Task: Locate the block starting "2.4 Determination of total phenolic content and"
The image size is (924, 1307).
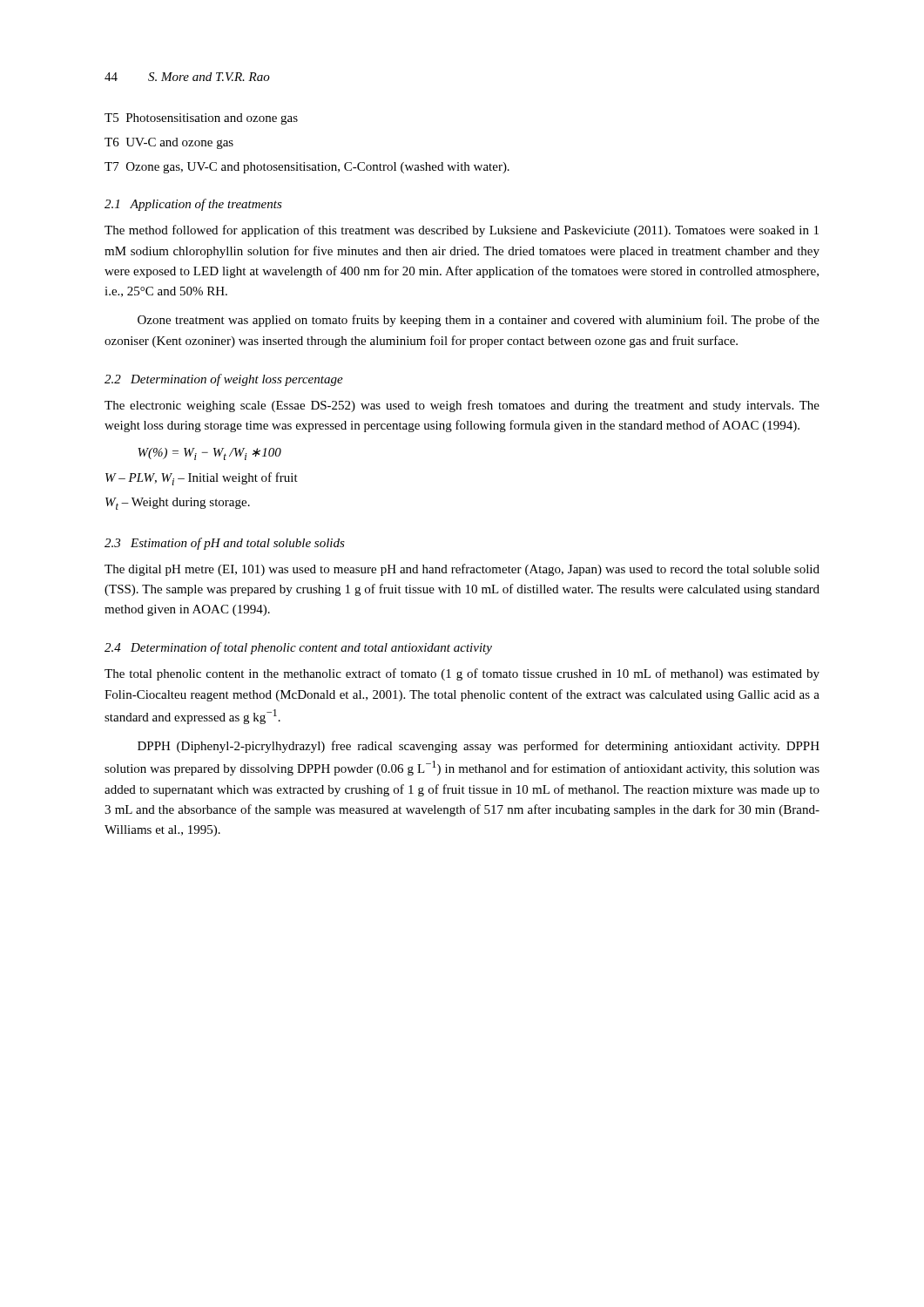Action: pyautogui.click(x=298, y=648)
